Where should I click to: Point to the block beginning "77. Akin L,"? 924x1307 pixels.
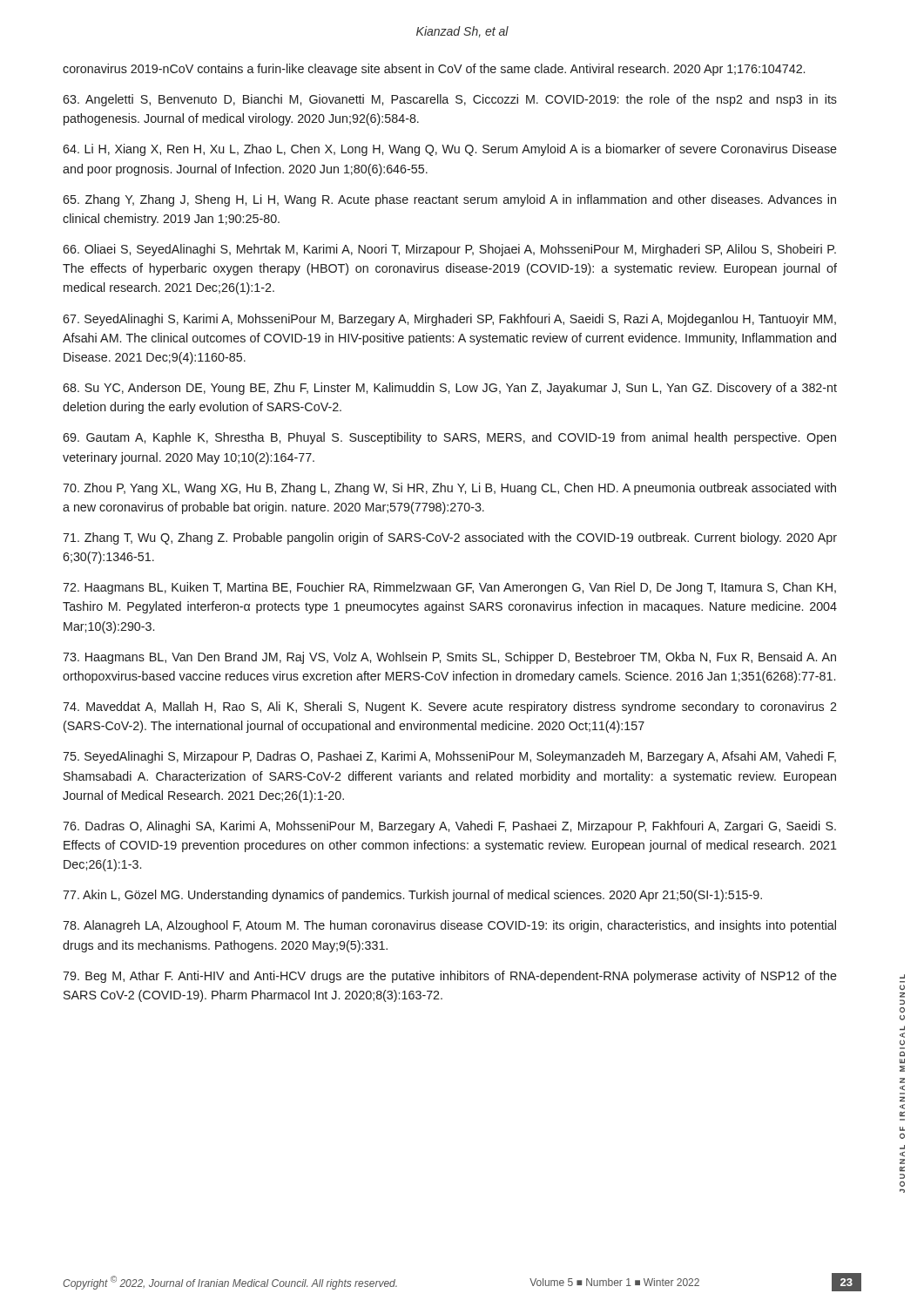tap(413, 895)
